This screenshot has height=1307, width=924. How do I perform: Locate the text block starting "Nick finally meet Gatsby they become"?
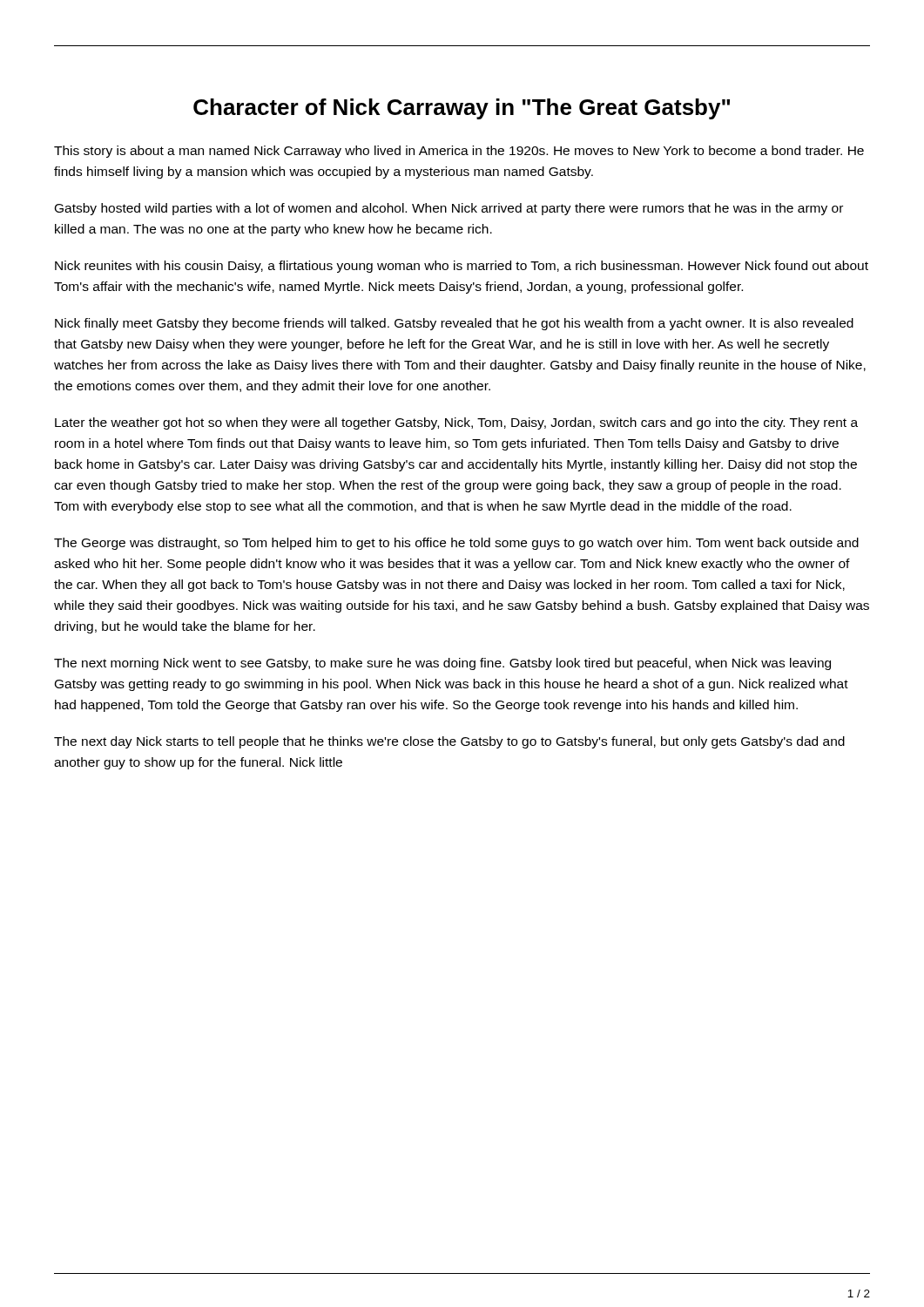click(x=460, y=354)
